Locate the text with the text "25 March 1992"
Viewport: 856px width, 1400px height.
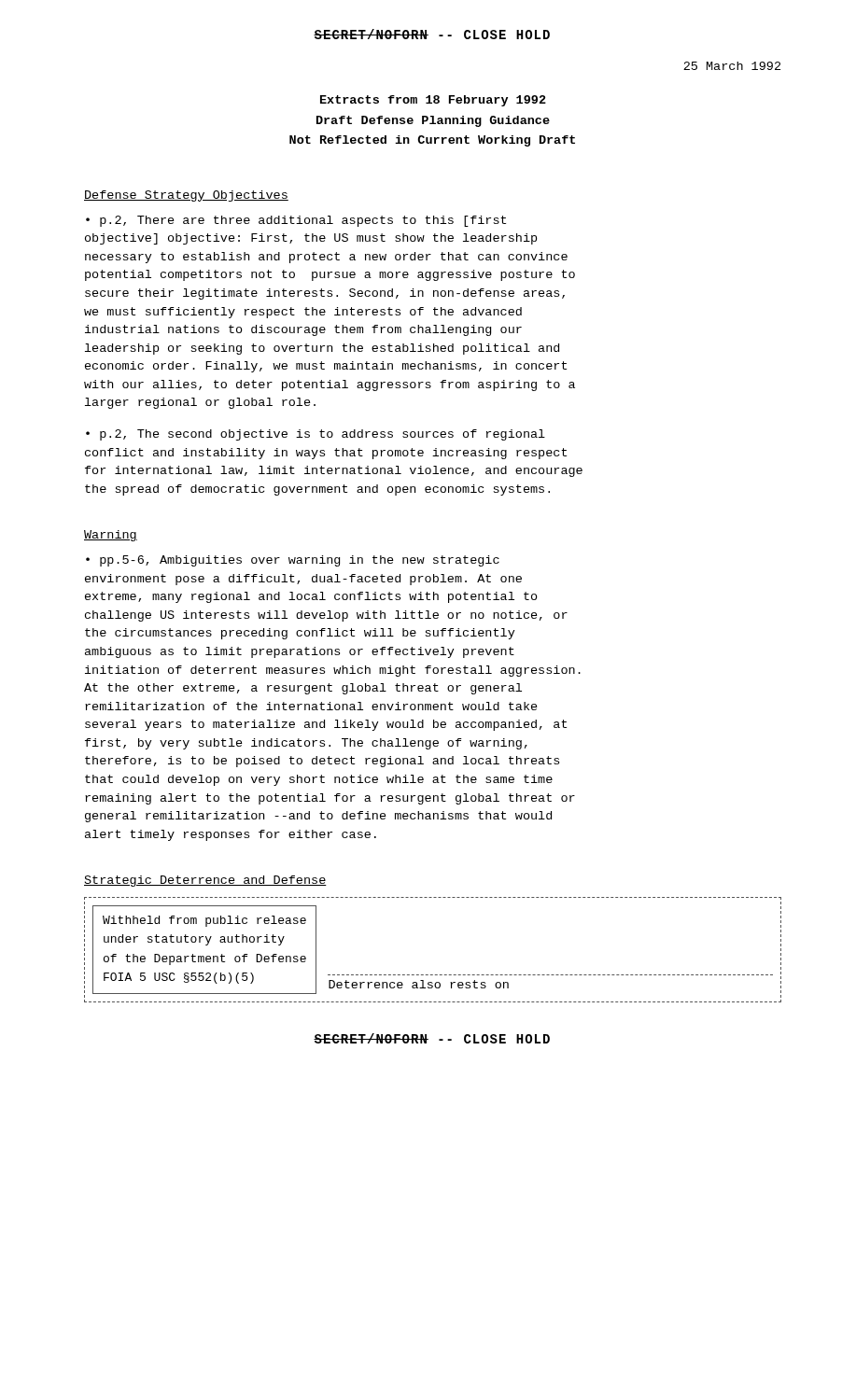(732, 67)
